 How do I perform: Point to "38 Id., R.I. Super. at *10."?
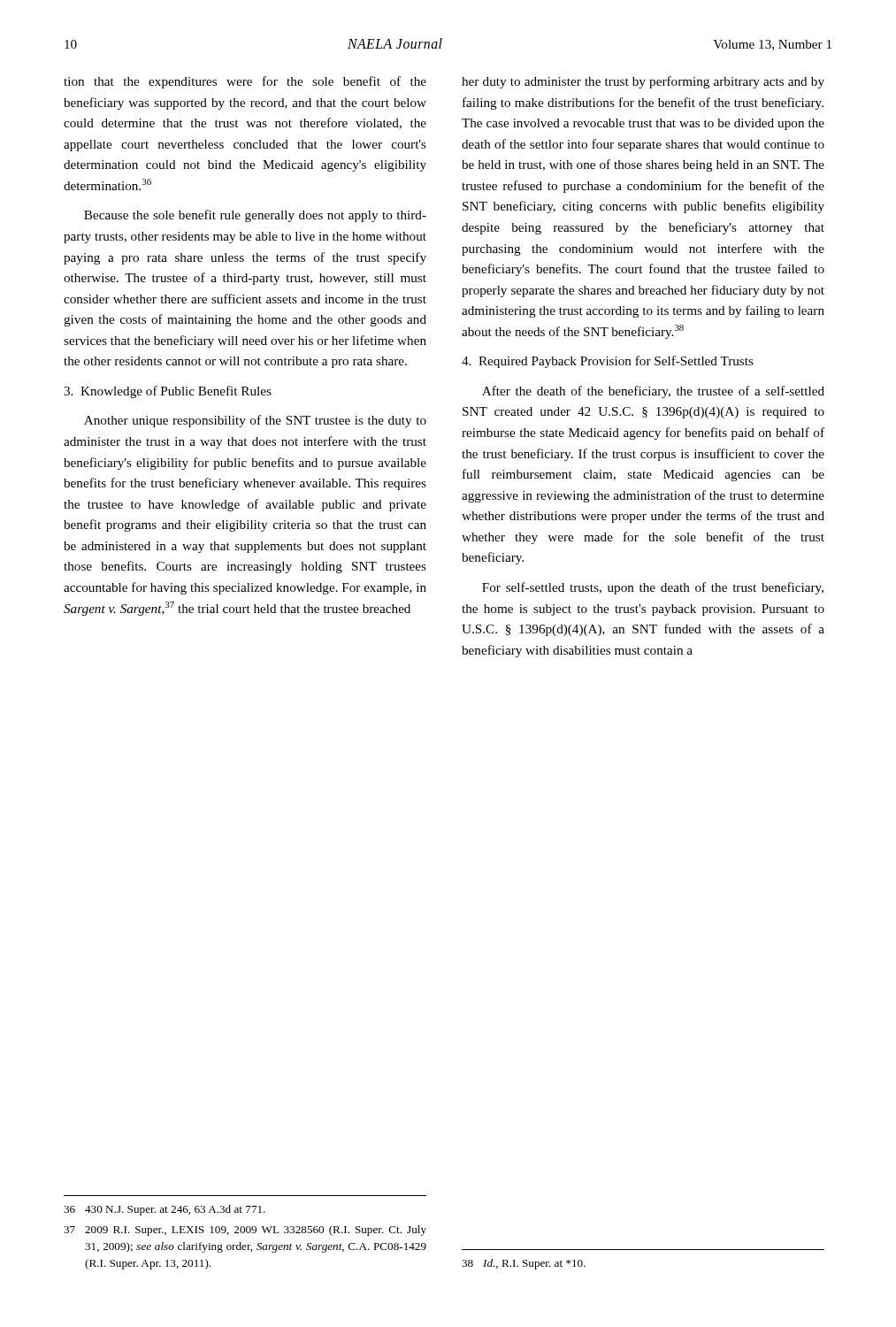click(524, 1264)
